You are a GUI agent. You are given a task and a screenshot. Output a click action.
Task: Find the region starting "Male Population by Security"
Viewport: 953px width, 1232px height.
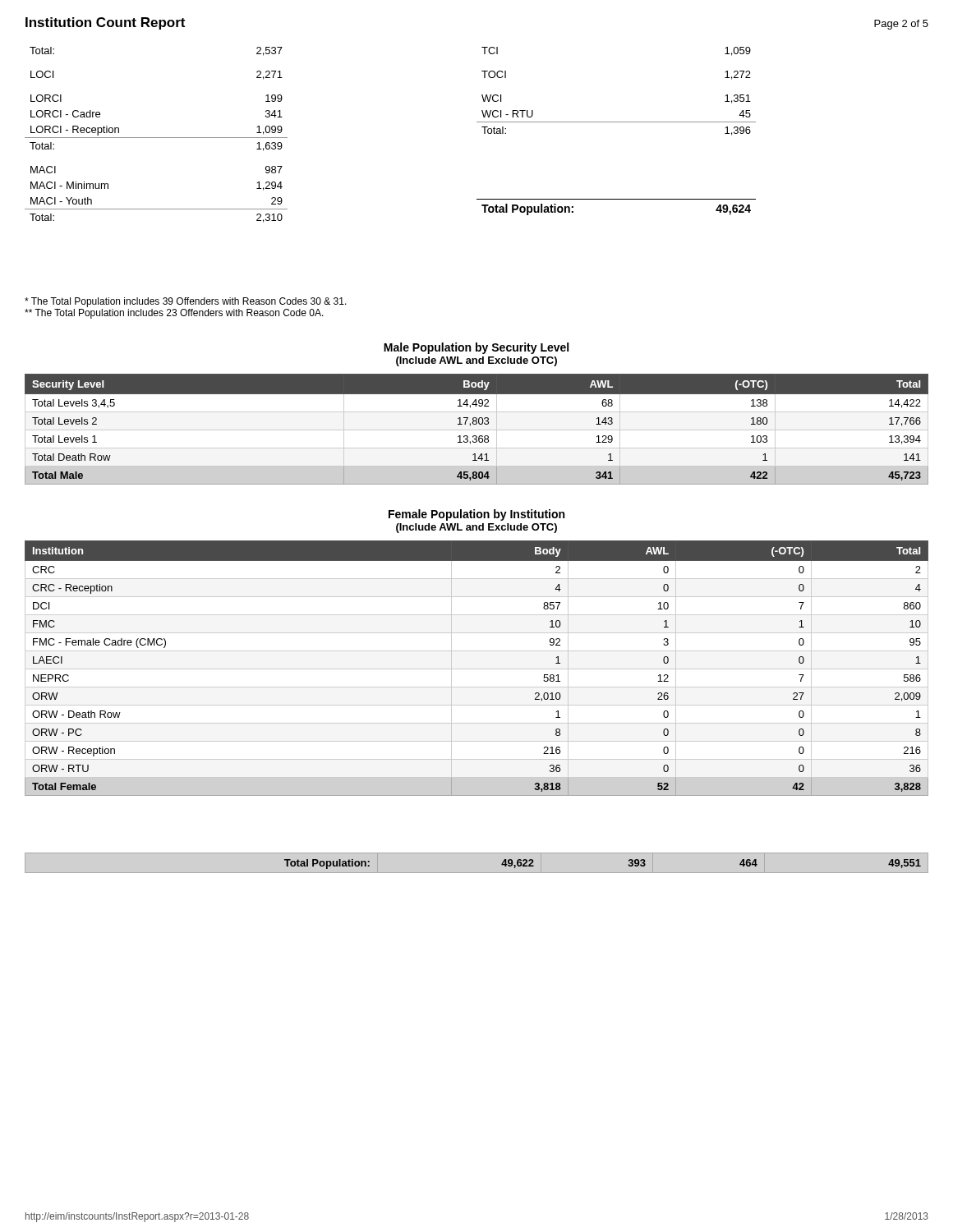pos(476,354)
